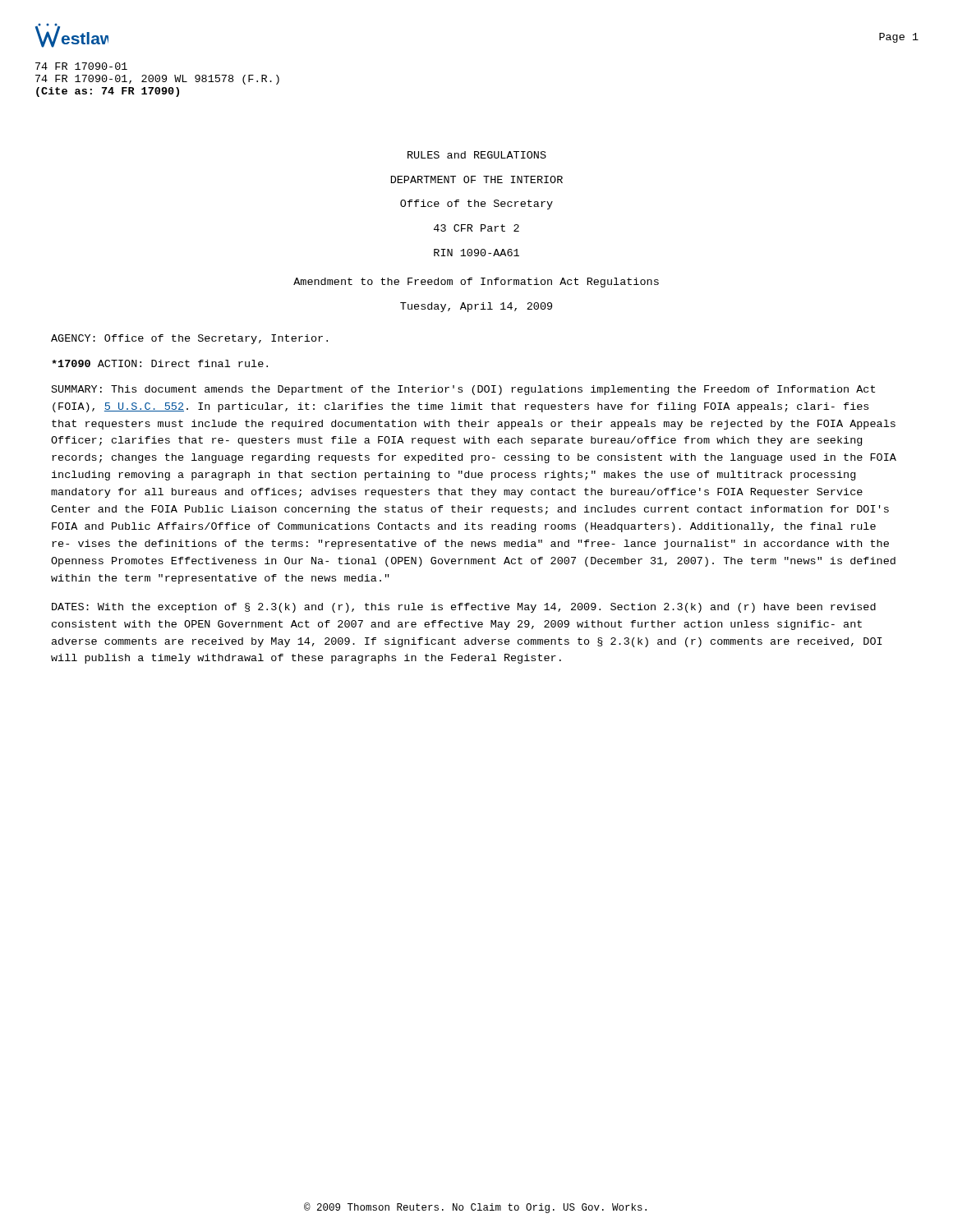
Task: Click on the text starting "SUMMARY: This document amends the"
Action: 474,484
